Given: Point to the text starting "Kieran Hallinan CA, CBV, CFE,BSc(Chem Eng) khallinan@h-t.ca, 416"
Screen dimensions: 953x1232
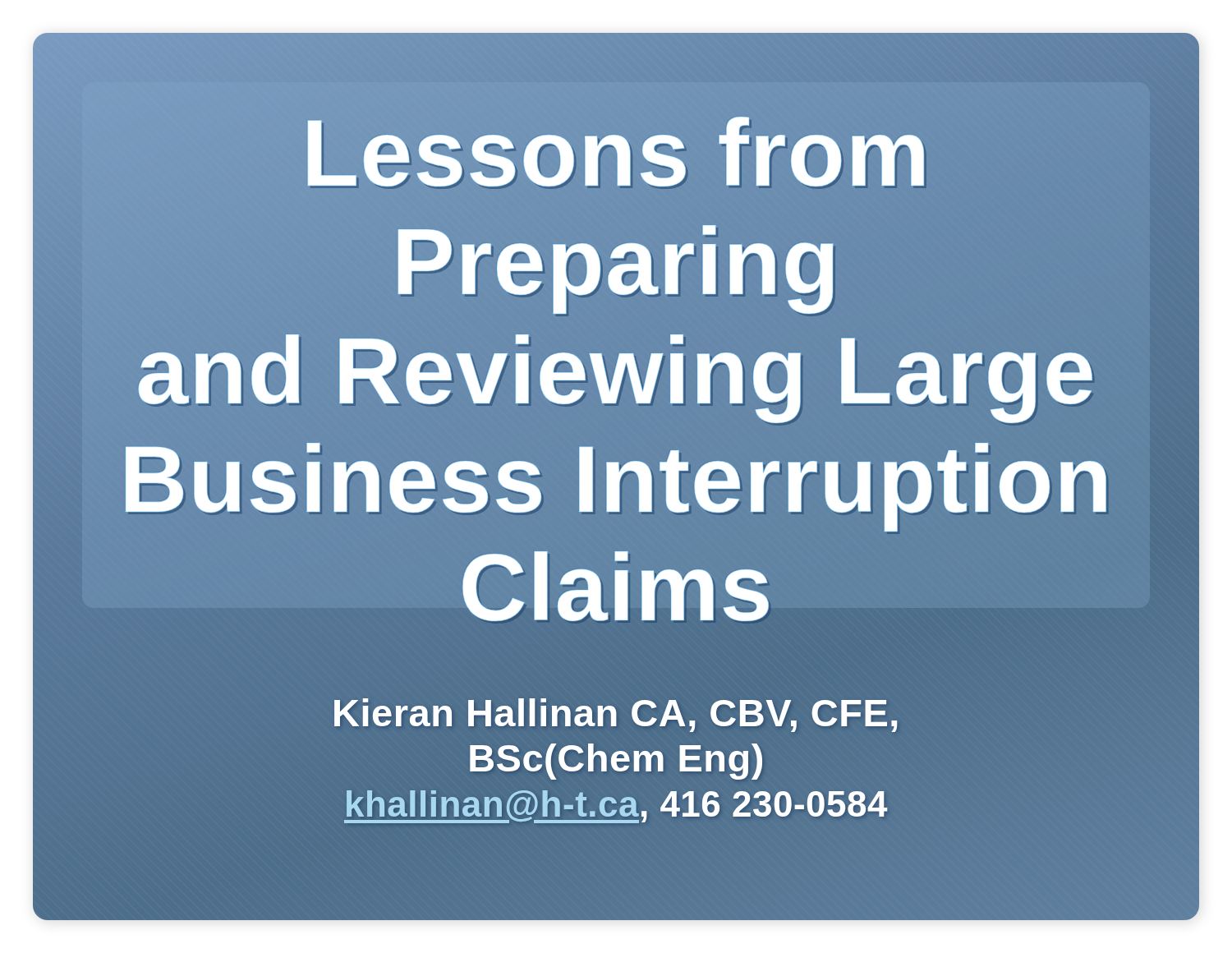Looking at the screenshot, I should 616,757.
